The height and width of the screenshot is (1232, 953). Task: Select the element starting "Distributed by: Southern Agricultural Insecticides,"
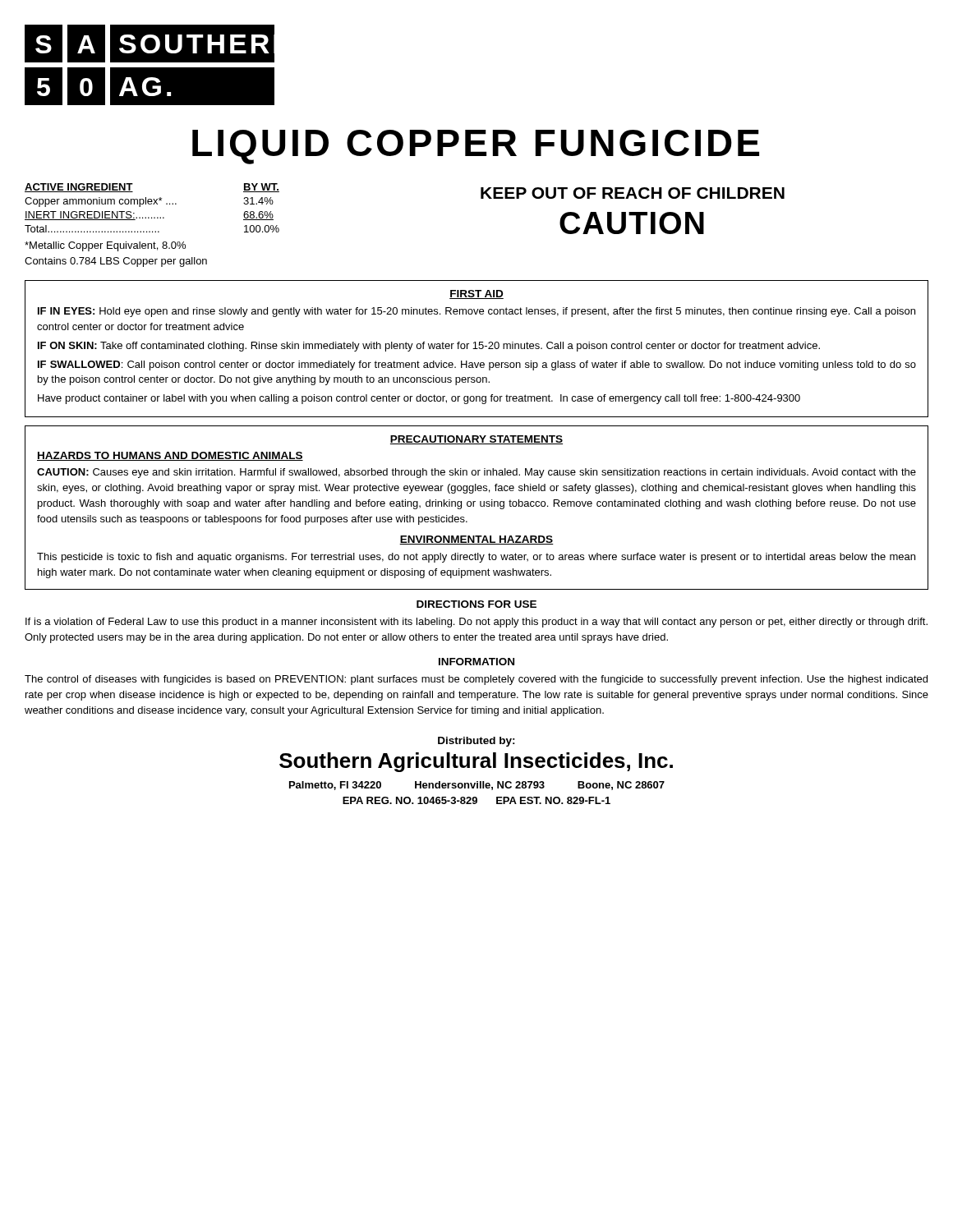pyautogui.click(x=476, y=771)
